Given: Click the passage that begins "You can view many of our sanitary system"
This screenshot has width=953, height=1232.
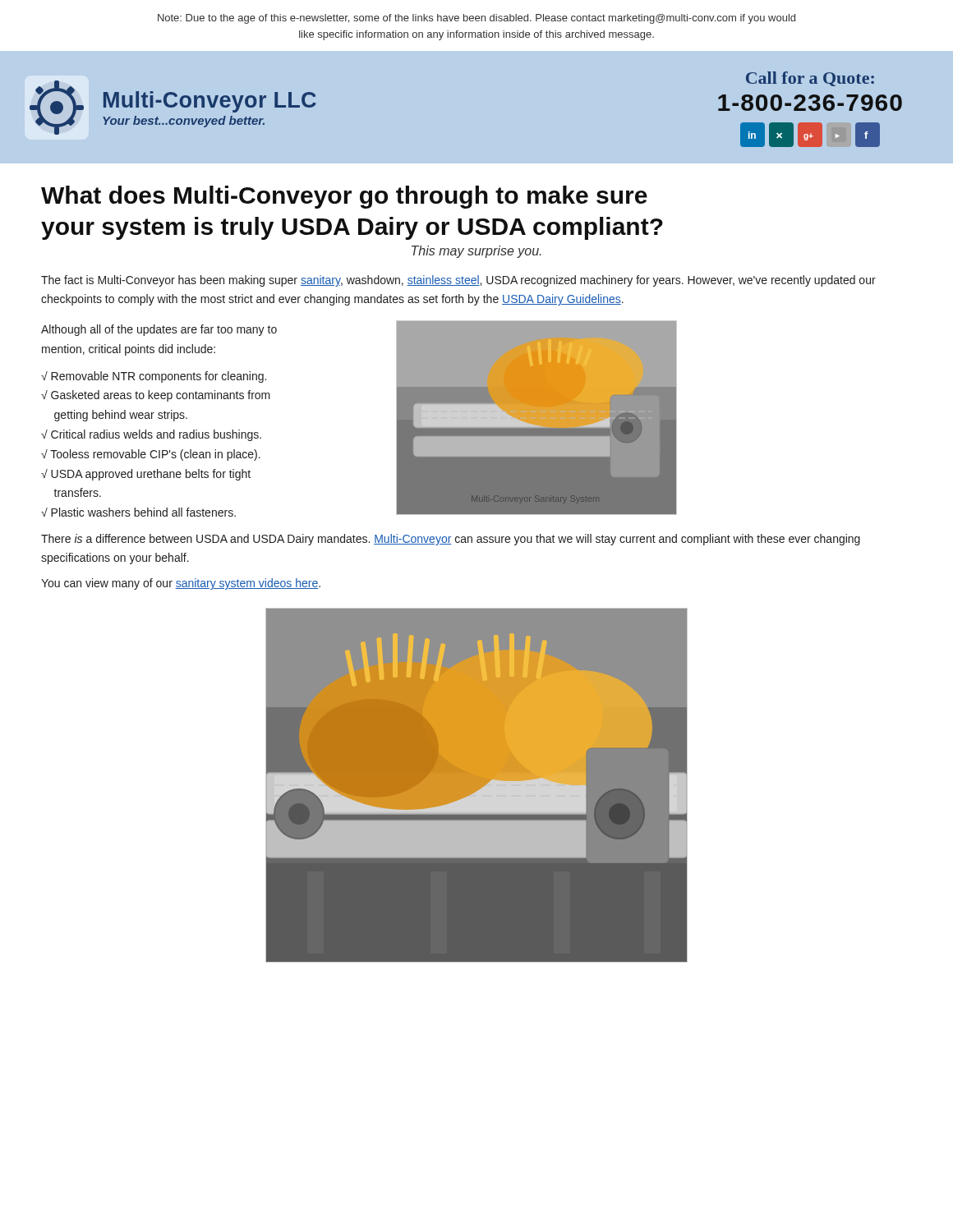Looking at the screenshot, I should pyautogui.click(x=181, y=583).
